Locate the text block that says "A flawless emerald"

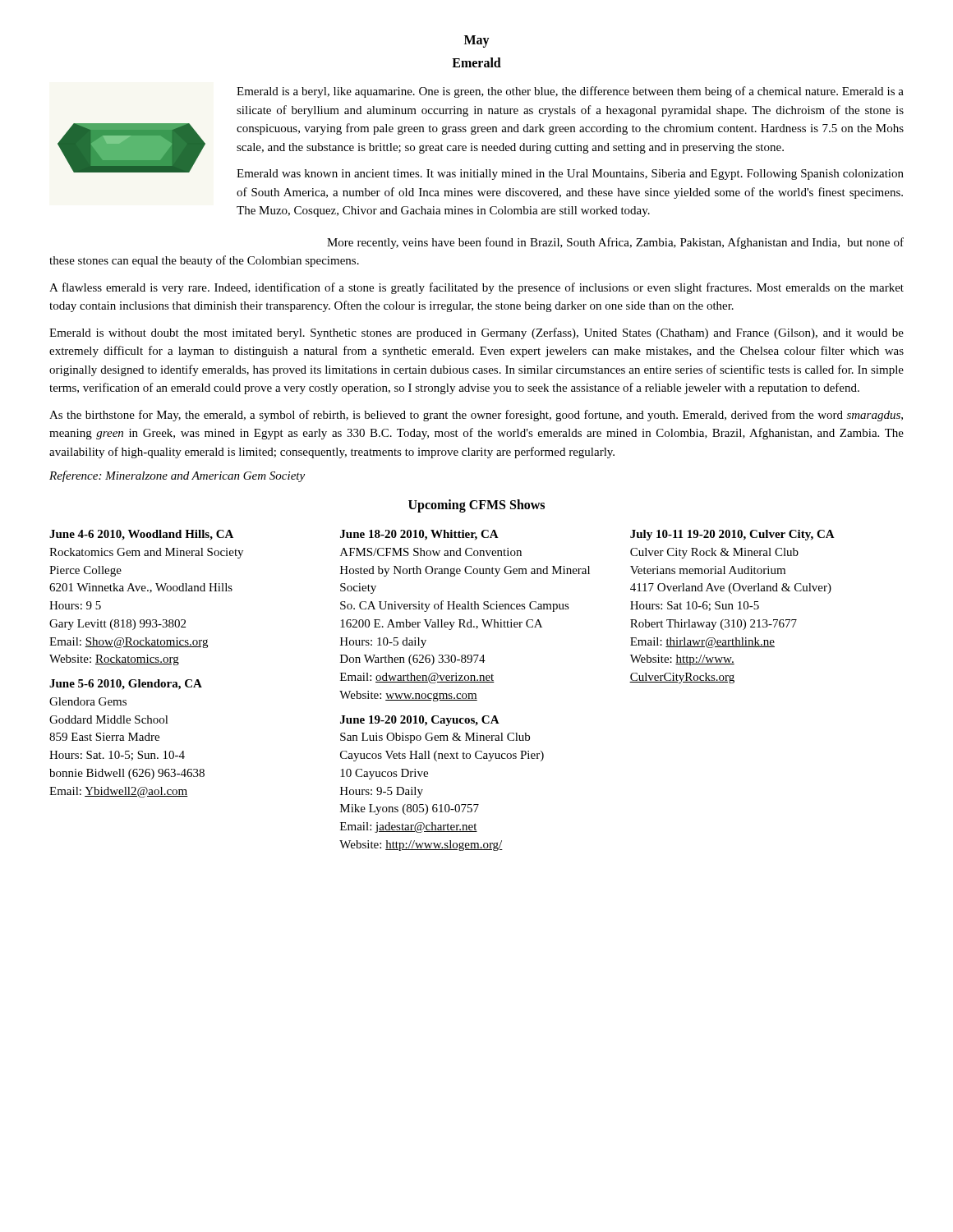coord(476,297)
